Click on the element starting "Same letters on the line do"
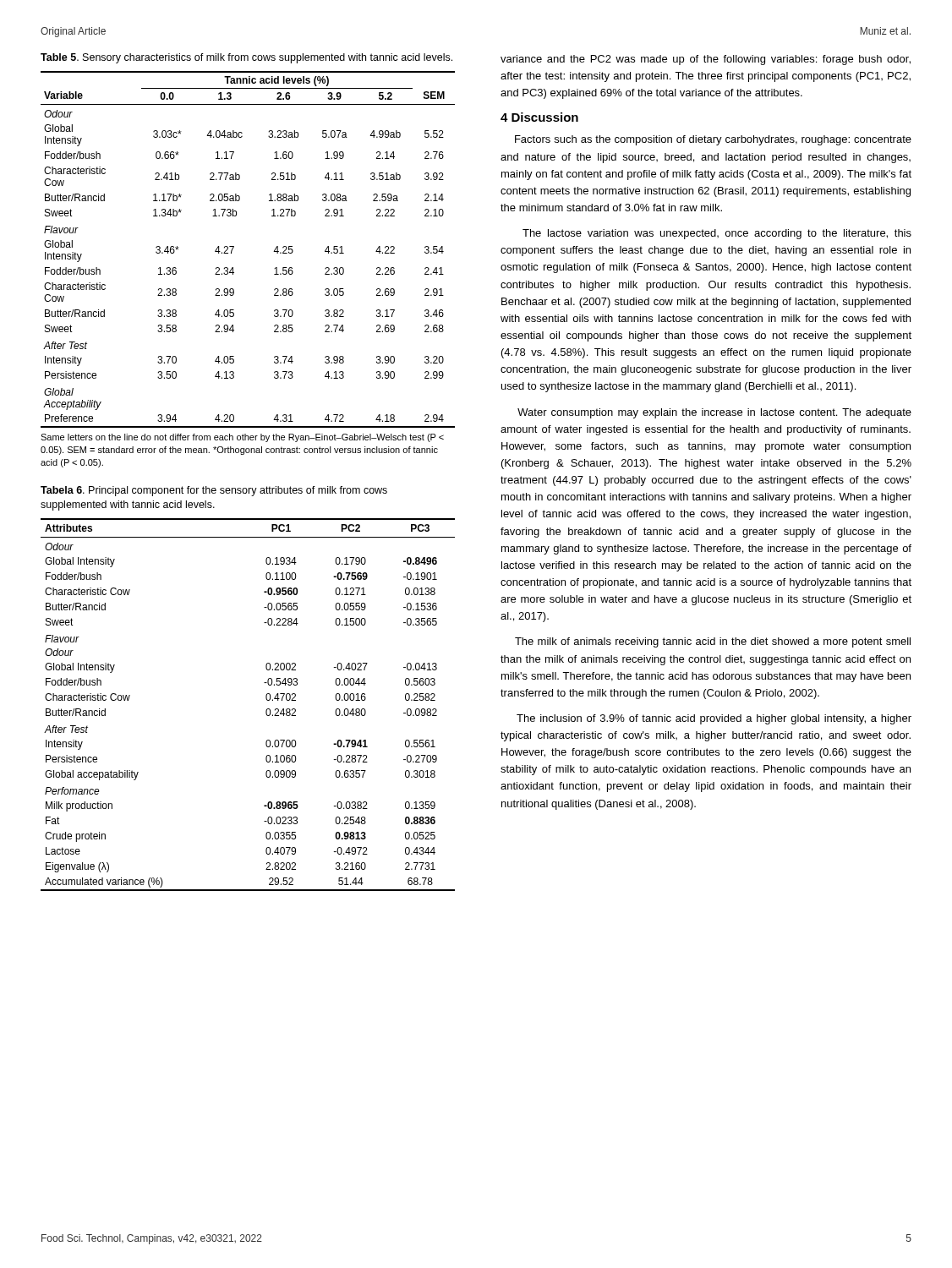 (242, 450)
